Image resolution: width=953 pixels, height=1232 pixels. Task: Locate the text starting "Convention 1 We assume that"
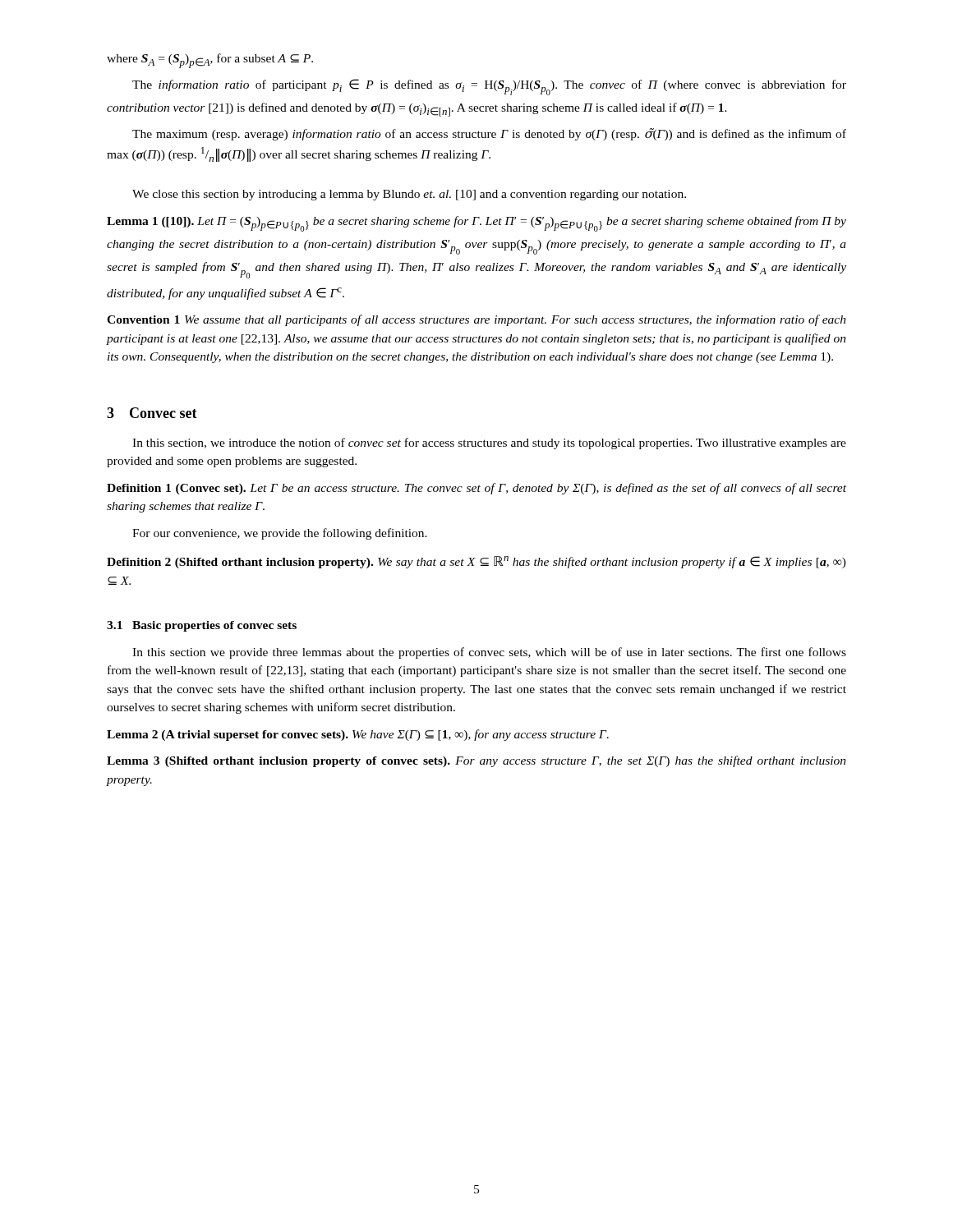476,338
